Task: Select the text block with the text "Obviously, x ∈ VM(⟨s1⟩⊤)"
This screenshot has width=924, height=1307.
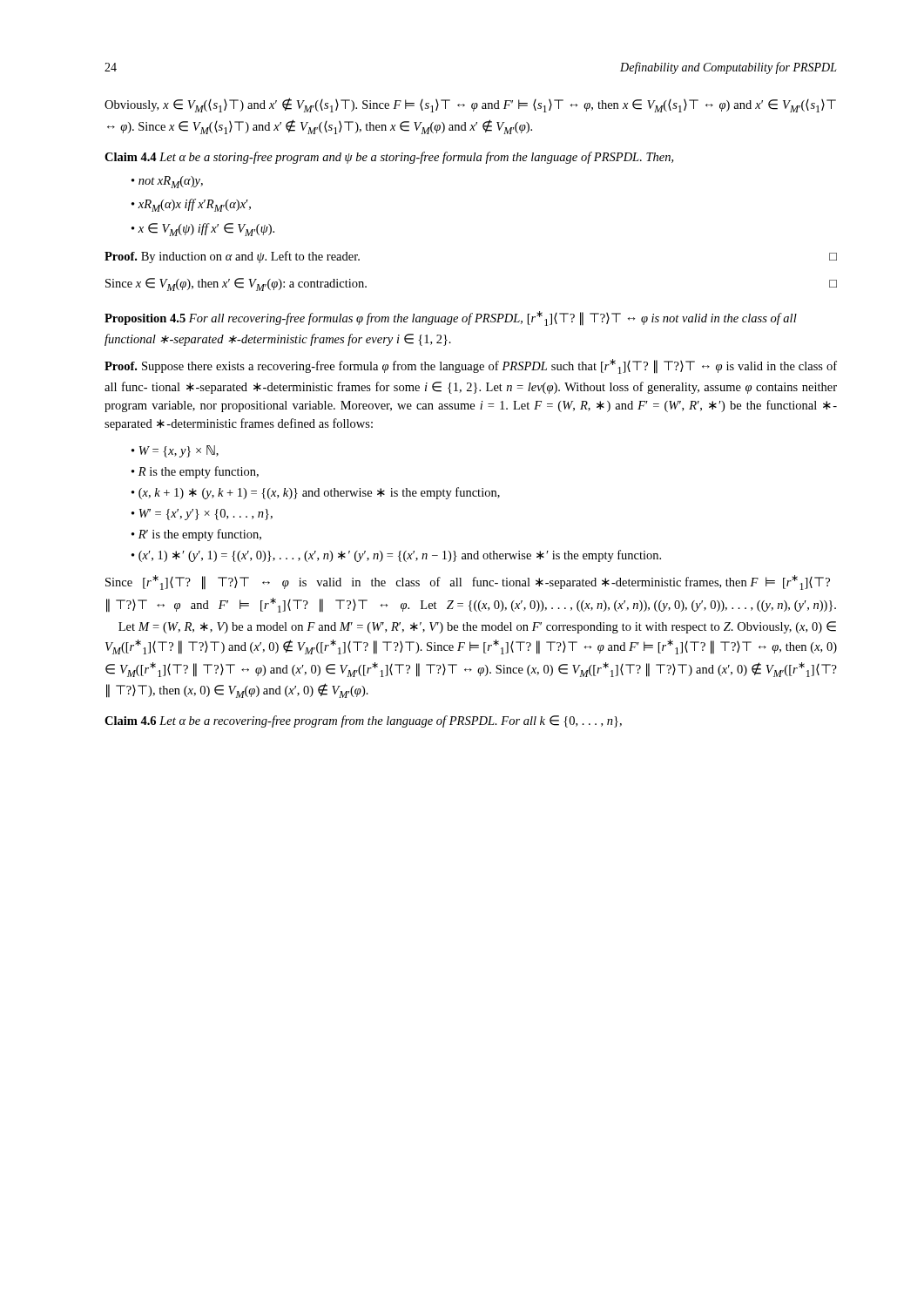Action: click(471, 117)
